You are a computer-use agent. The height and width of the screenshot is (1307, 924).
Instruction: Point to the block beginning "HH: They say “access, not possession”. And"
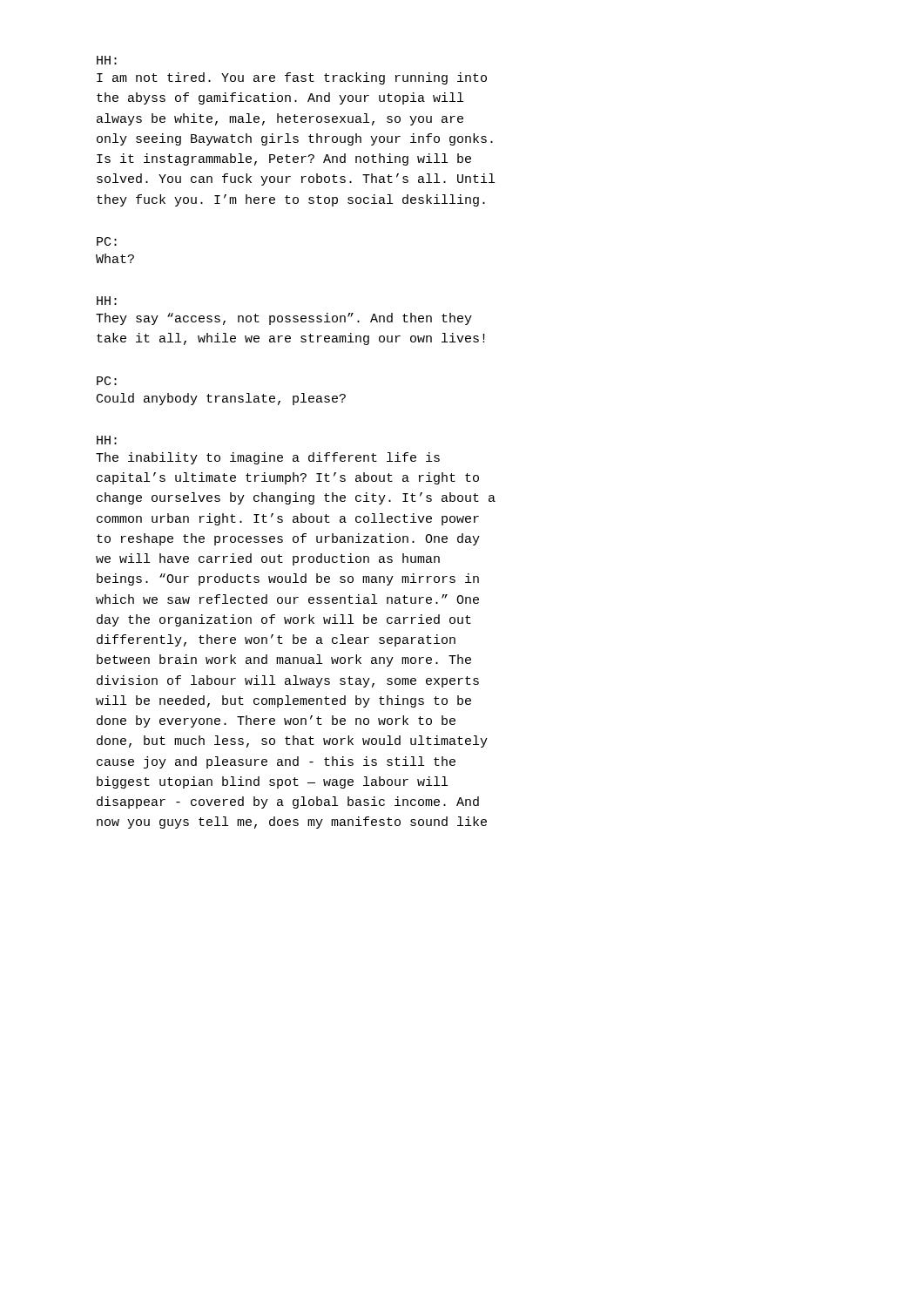tap(401, 322)
